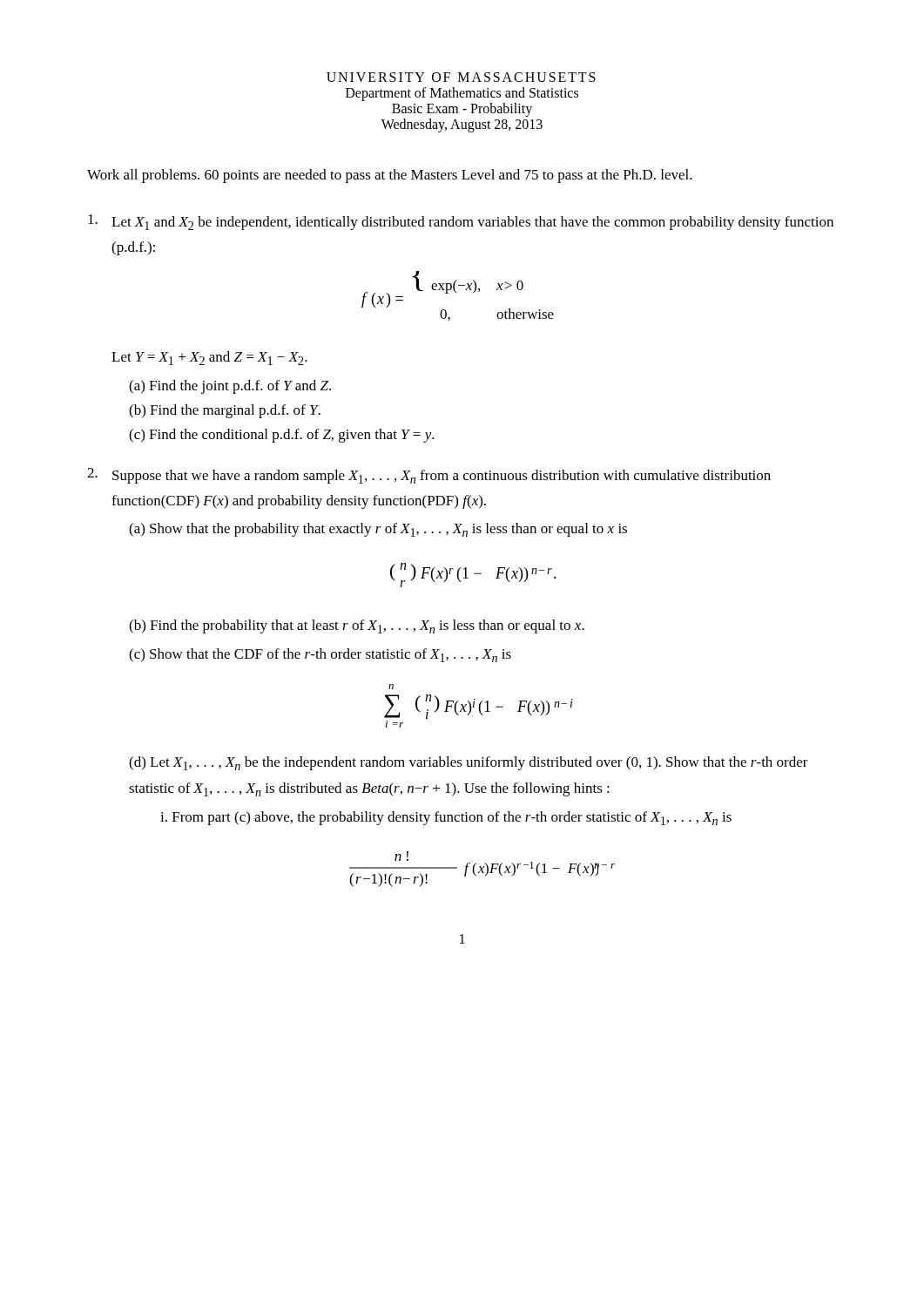
Task: Point to the block beginning "(a) Show that the probability that exactly r"
Action: (x=378, y=530)
